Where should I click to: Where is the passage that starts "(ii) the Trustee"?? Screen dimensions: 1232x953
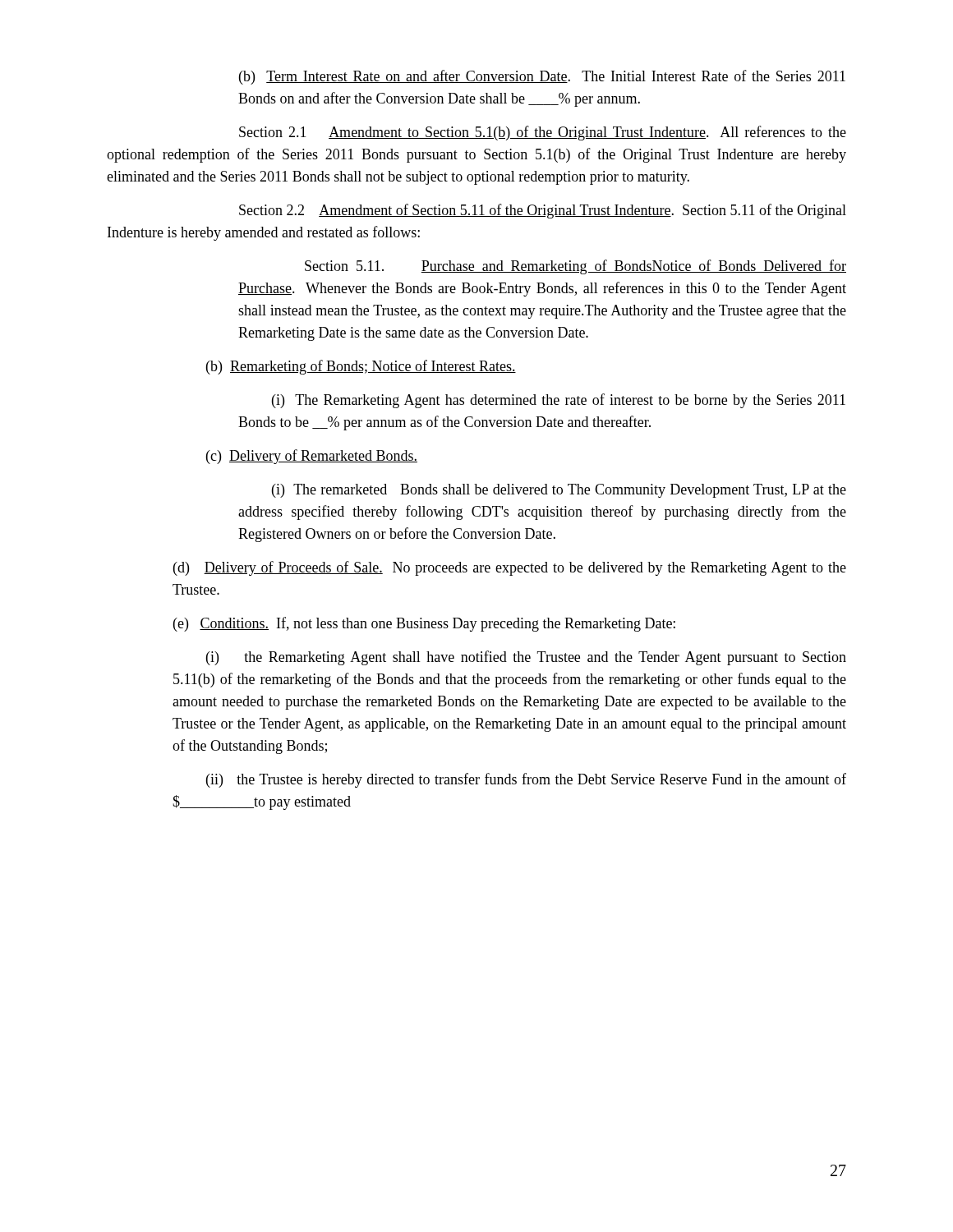(509, 791)
